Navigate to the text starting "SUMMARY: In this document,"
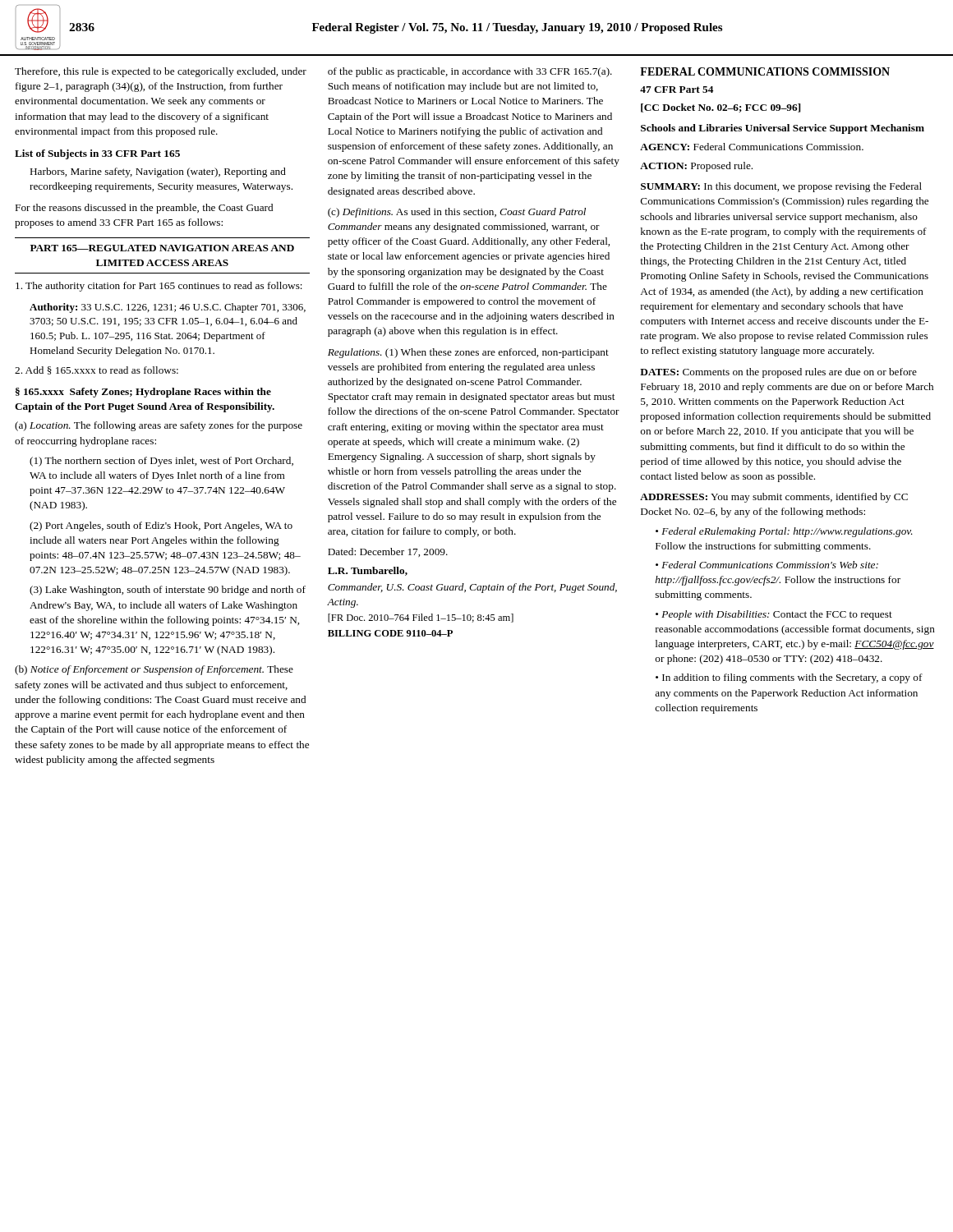Image resolution: width=953 pixels, height=1232 pixels. (x=785, y=268)
